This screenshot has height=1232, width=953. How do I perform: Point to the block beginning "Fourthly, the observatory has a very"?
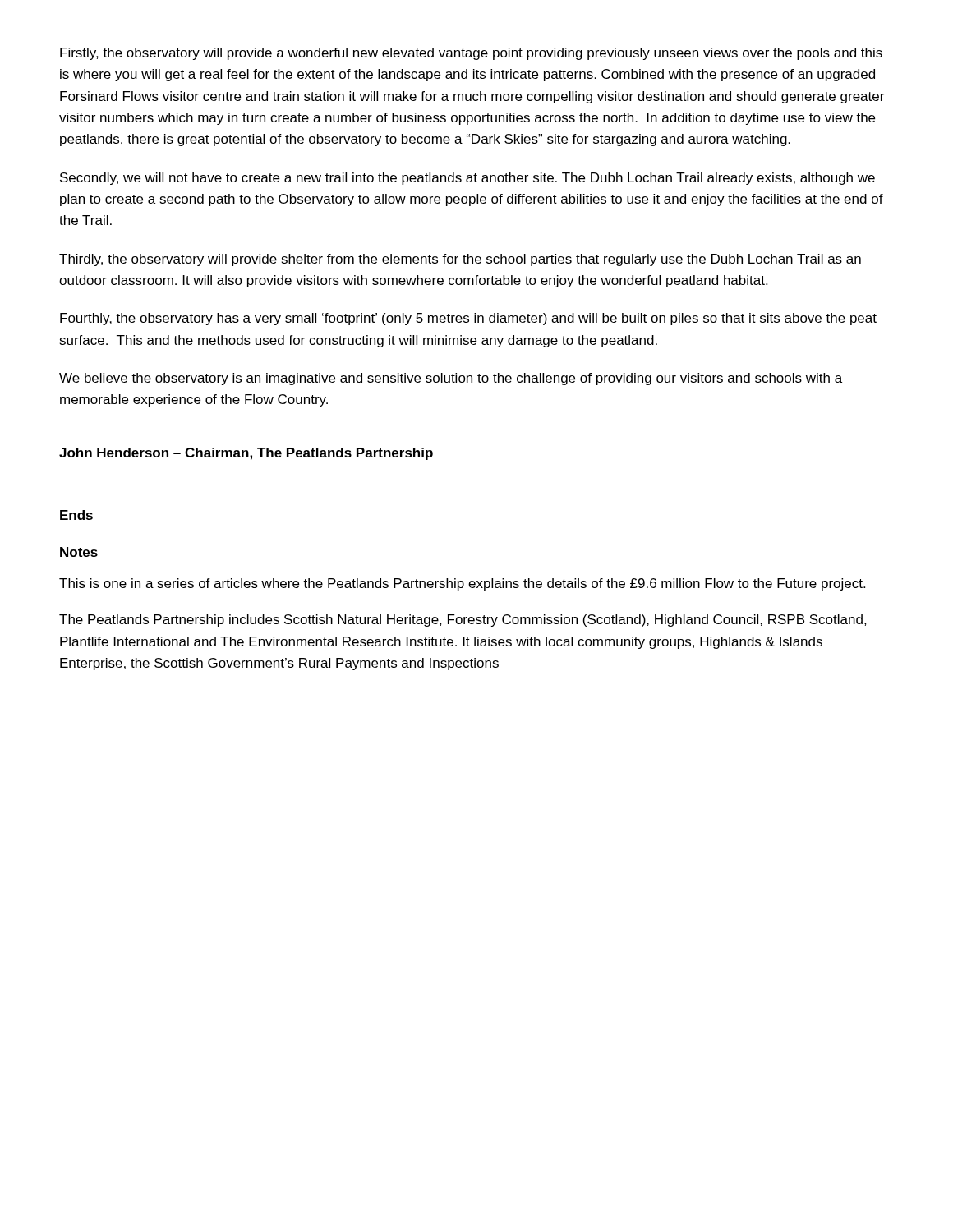click(x=468, y=329)
